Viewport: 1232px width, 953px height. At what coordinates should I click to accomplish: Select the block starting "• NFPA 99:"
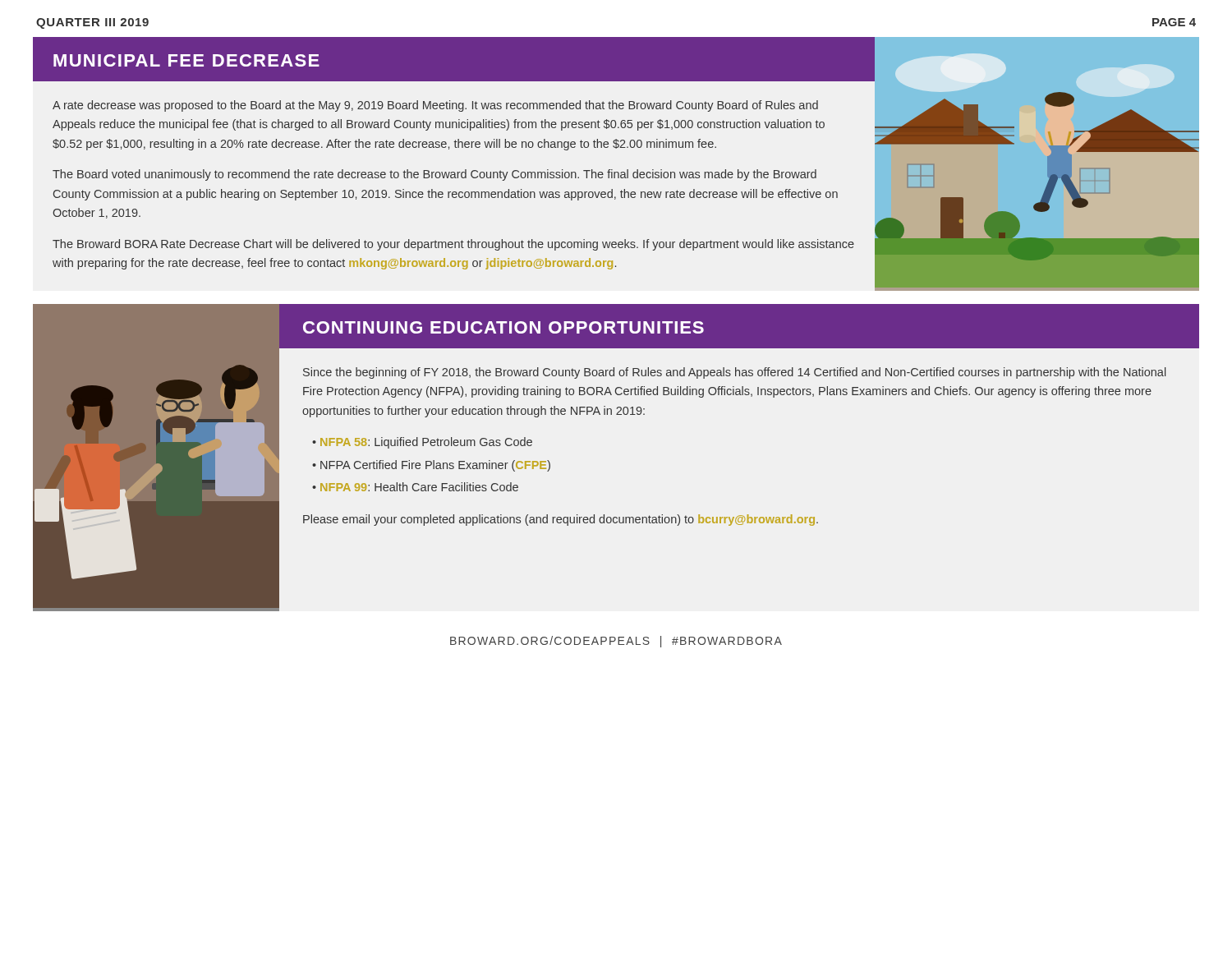[415, 487]
